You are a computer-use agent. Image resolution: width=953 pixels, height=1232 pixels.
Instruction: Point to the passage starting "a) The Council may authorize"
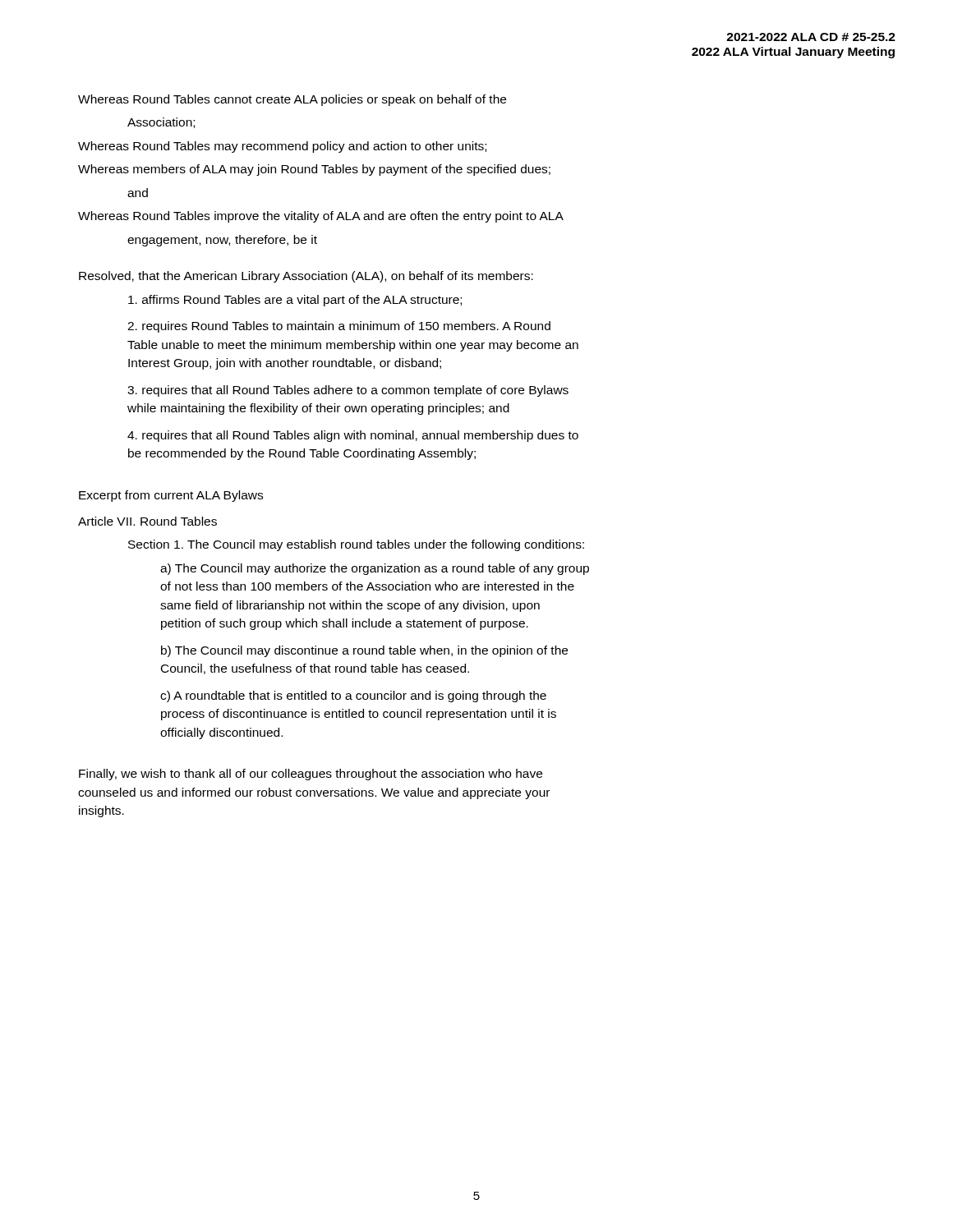pos(524,596)
